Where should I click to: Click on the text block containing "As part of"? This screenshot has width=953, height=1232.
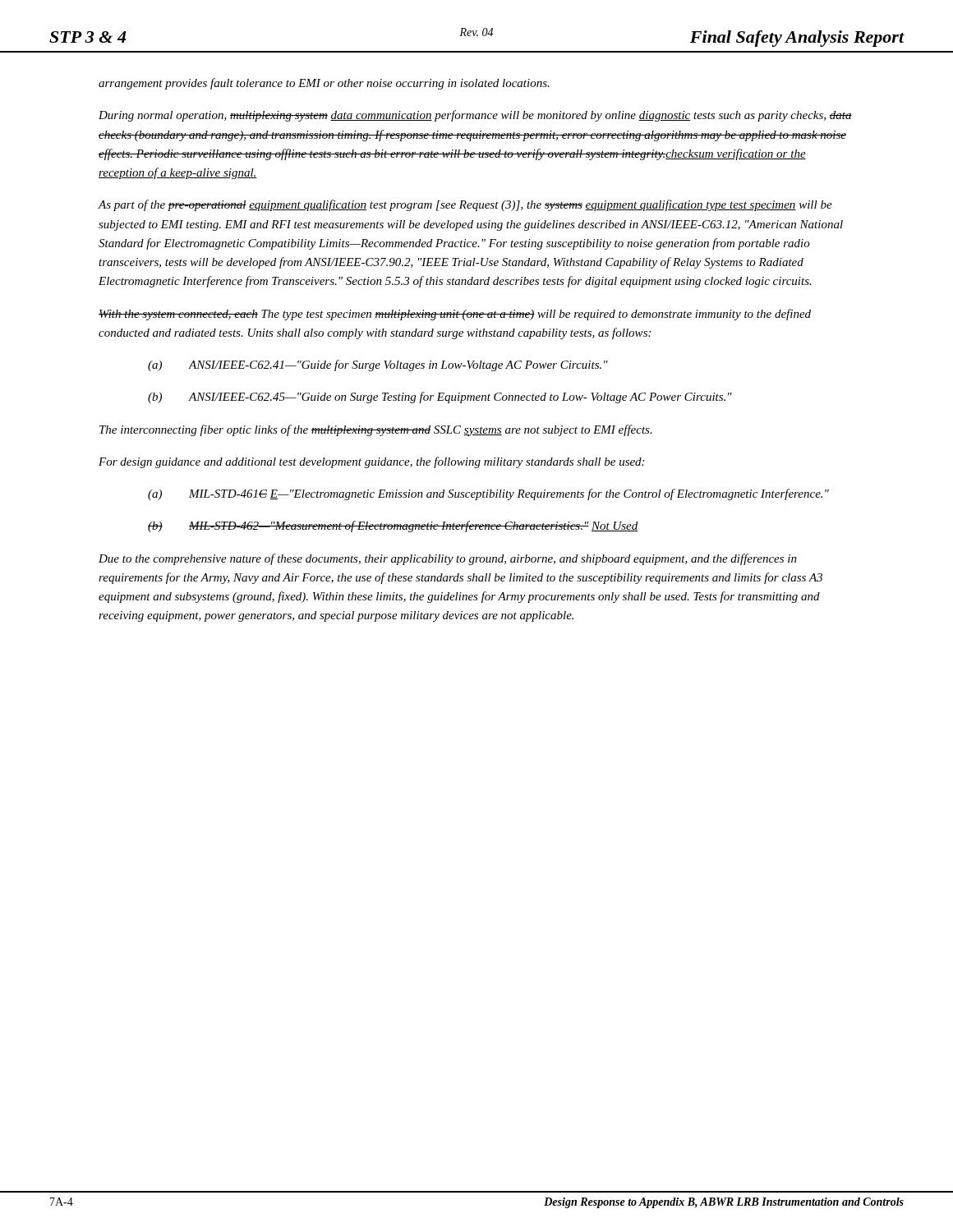tap(476, 243)
